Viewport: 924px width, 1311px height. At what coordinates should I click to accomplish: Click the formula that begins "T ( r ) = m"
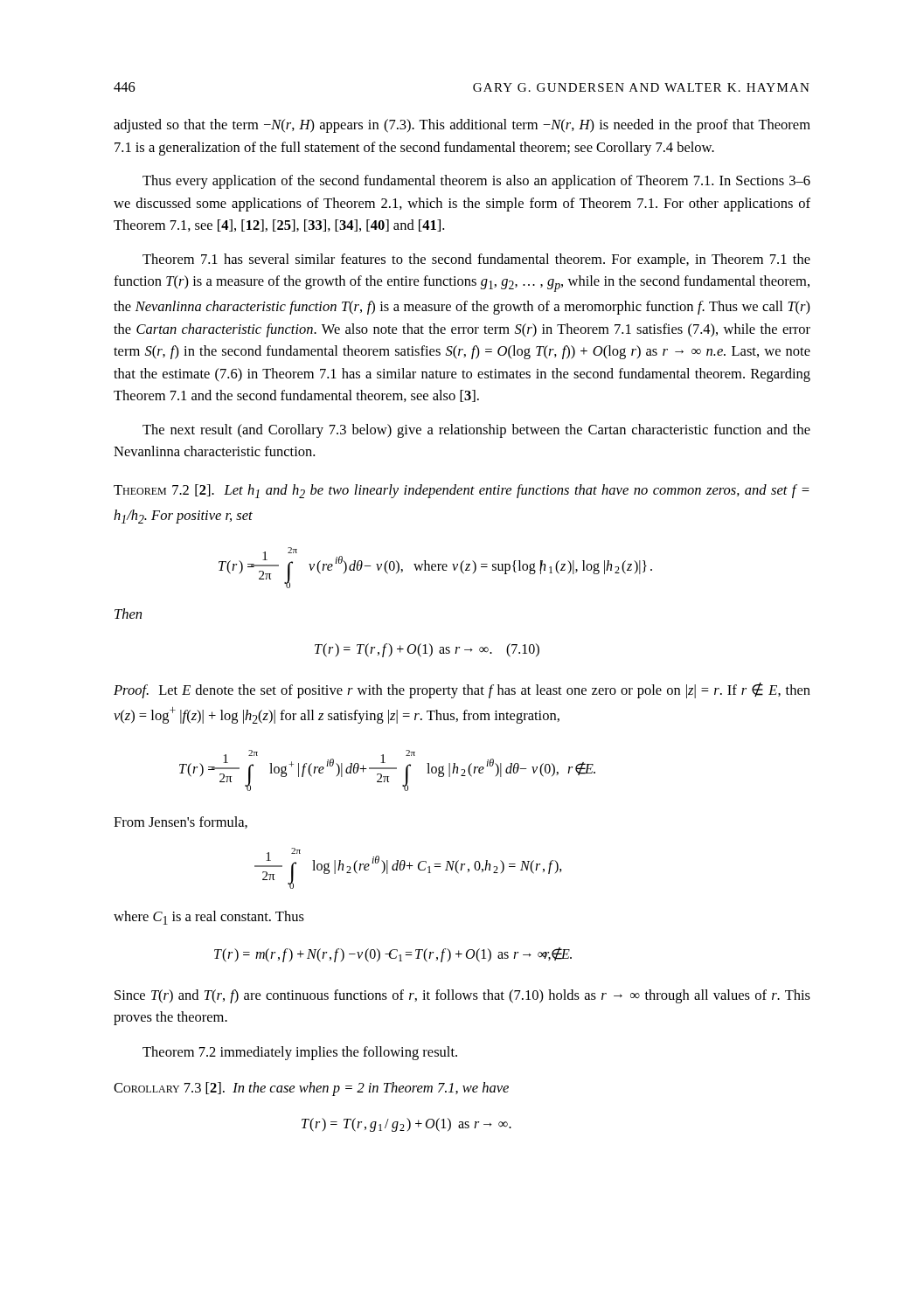tap(462, 953)
